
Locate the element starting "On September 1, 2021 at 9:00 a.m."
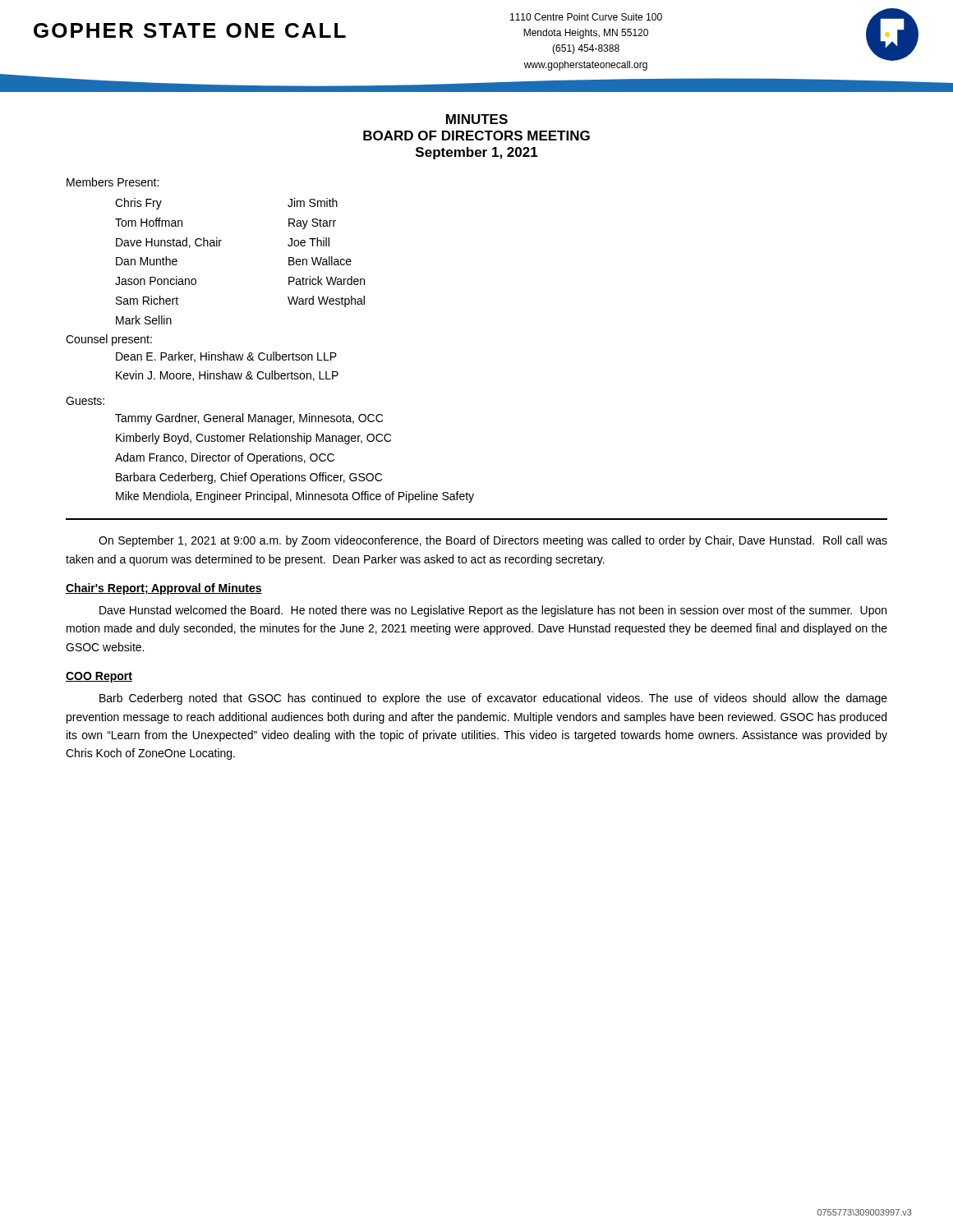click(476, 550)
